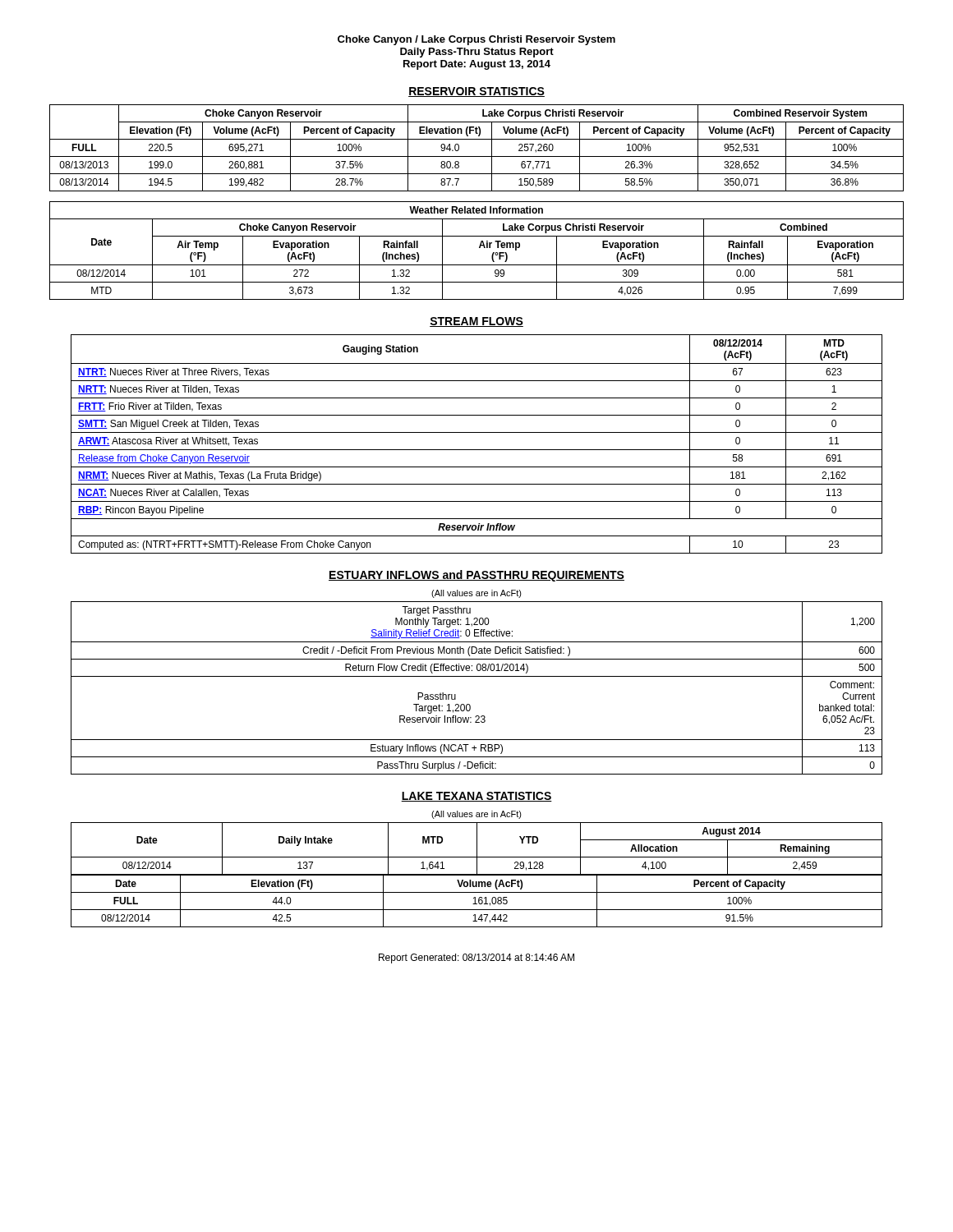The height and width of the screenshot is (1232, 953).
Task: Click on the table containing "PassThru Surplus /"
Action: tap(476, 688)
